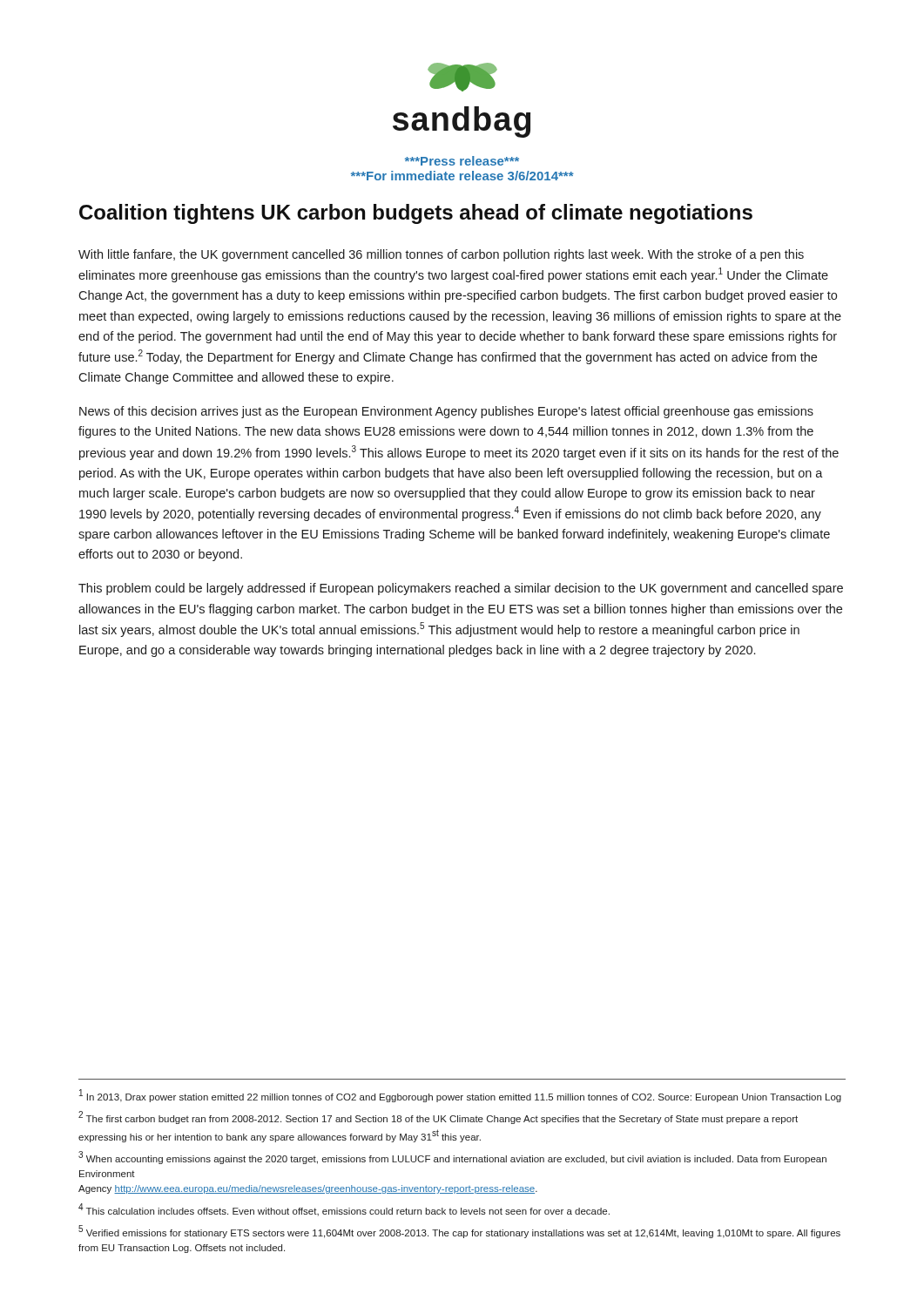This screenshot has width=924, height=1307.
Task: Select the region starting "4 This calculation includes offsets."
Action: point(344,1209)
